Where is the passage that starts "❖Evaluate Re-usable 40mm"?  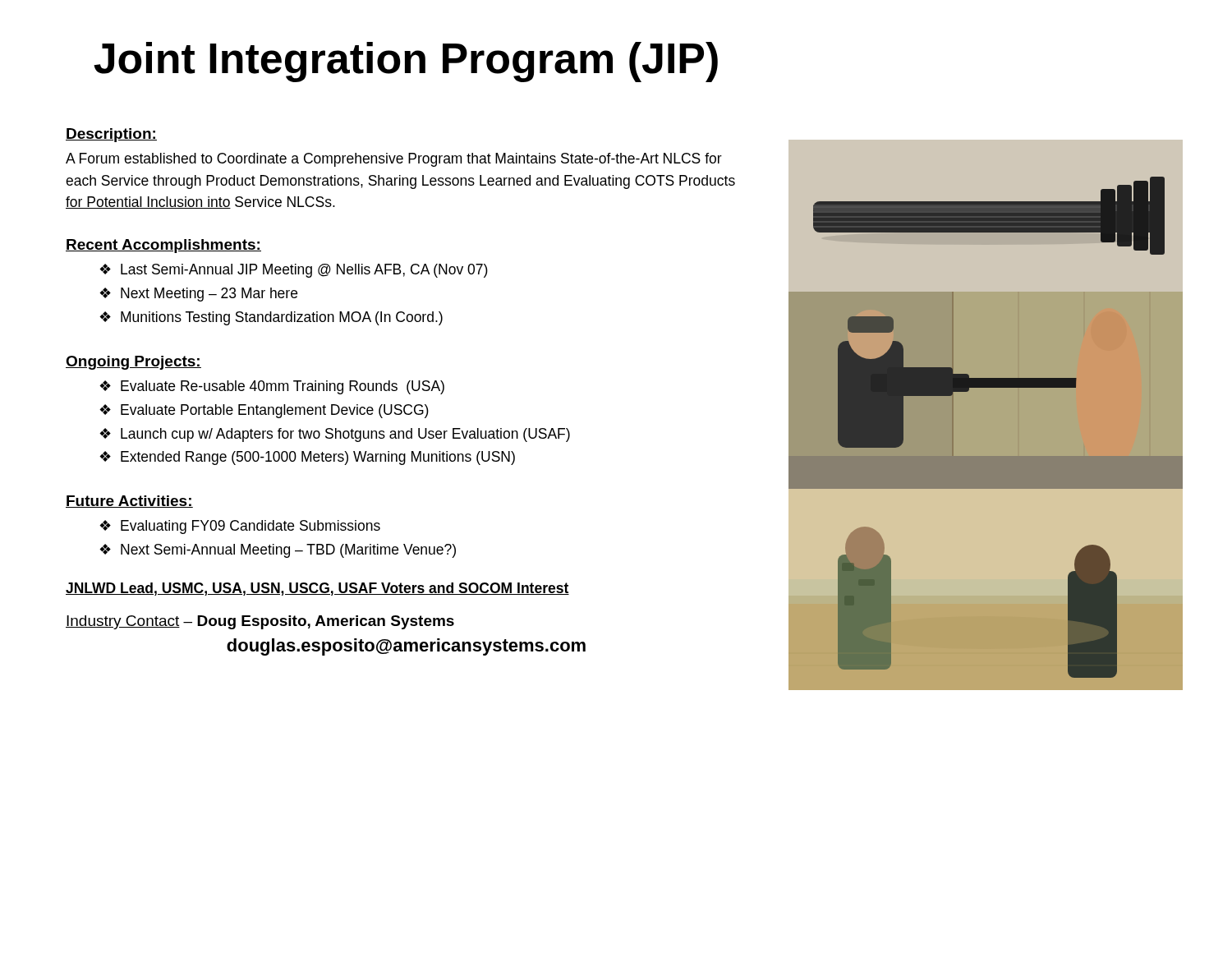click(x=272, y=387)
